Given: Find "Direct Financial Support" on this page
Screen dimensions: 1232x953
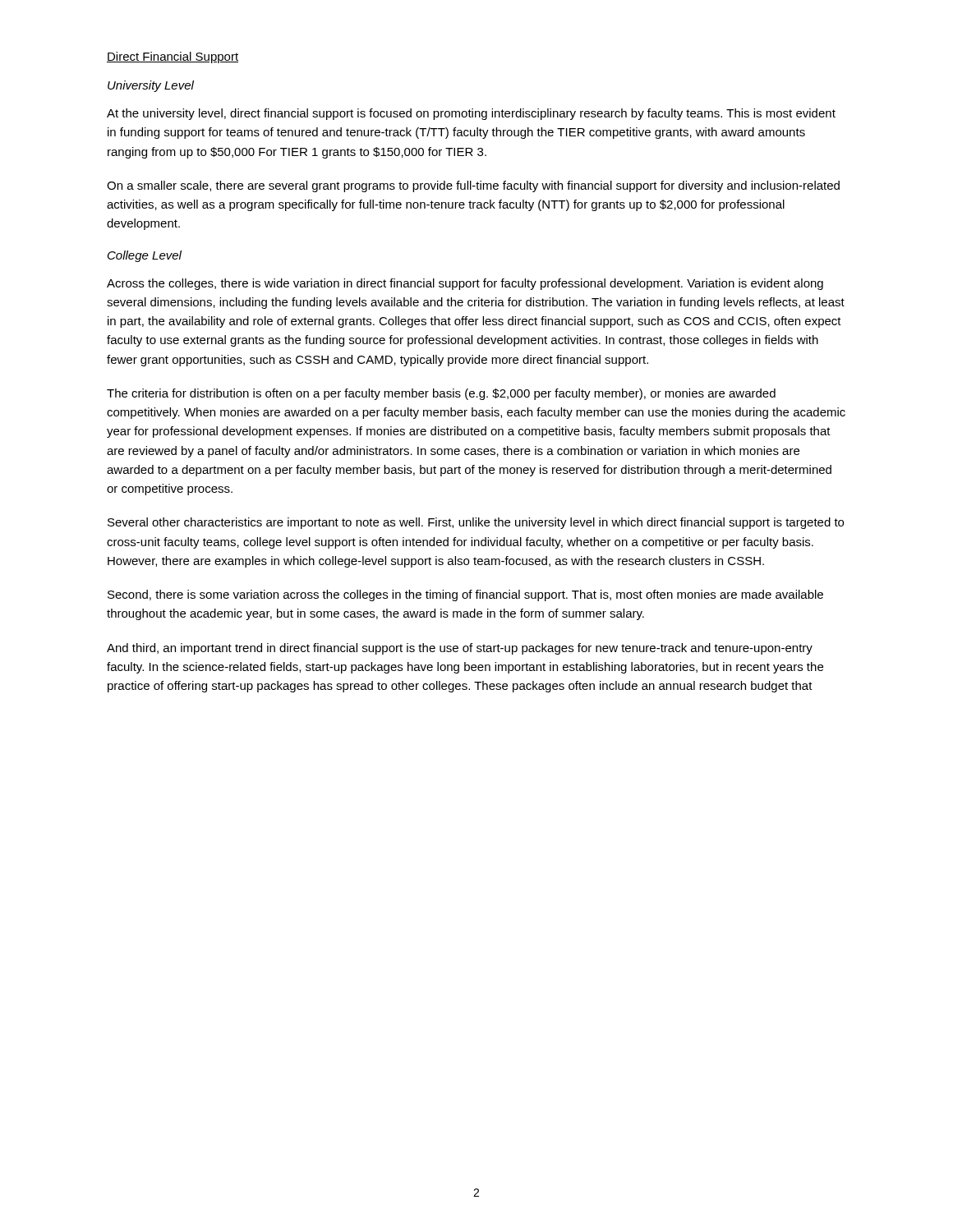Looking at the screenshot, I should coord(173,56).
